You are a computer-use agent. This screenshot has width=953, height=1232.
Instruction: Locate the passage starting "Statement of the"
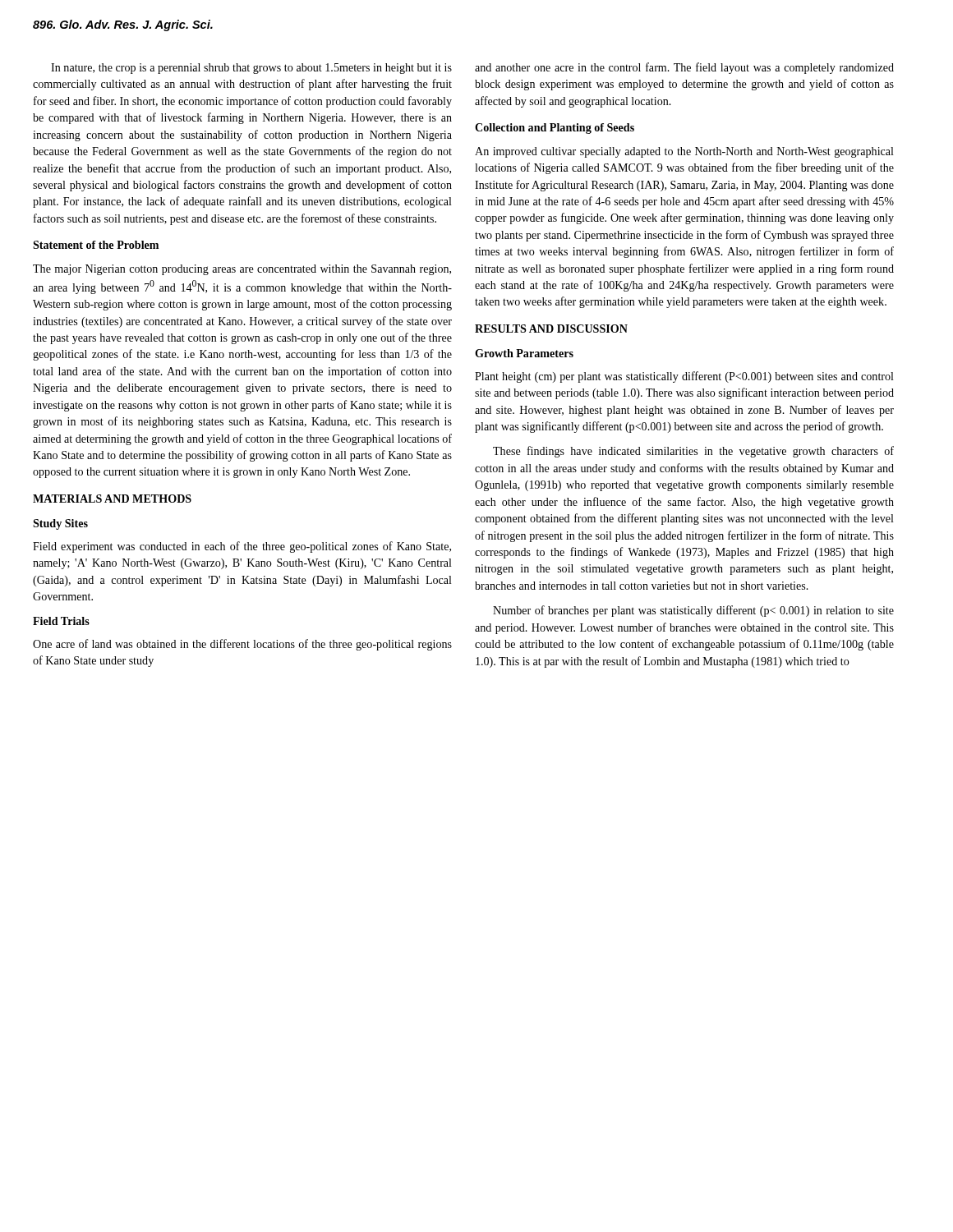point(96,245)
